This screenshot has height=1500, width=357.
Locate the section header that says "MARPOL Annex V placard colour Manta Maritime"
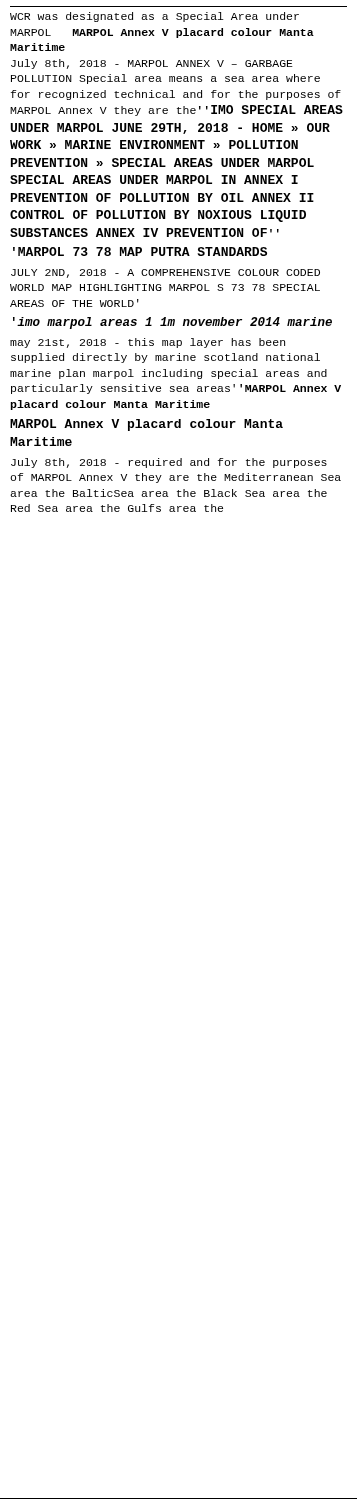pos(147,434)
